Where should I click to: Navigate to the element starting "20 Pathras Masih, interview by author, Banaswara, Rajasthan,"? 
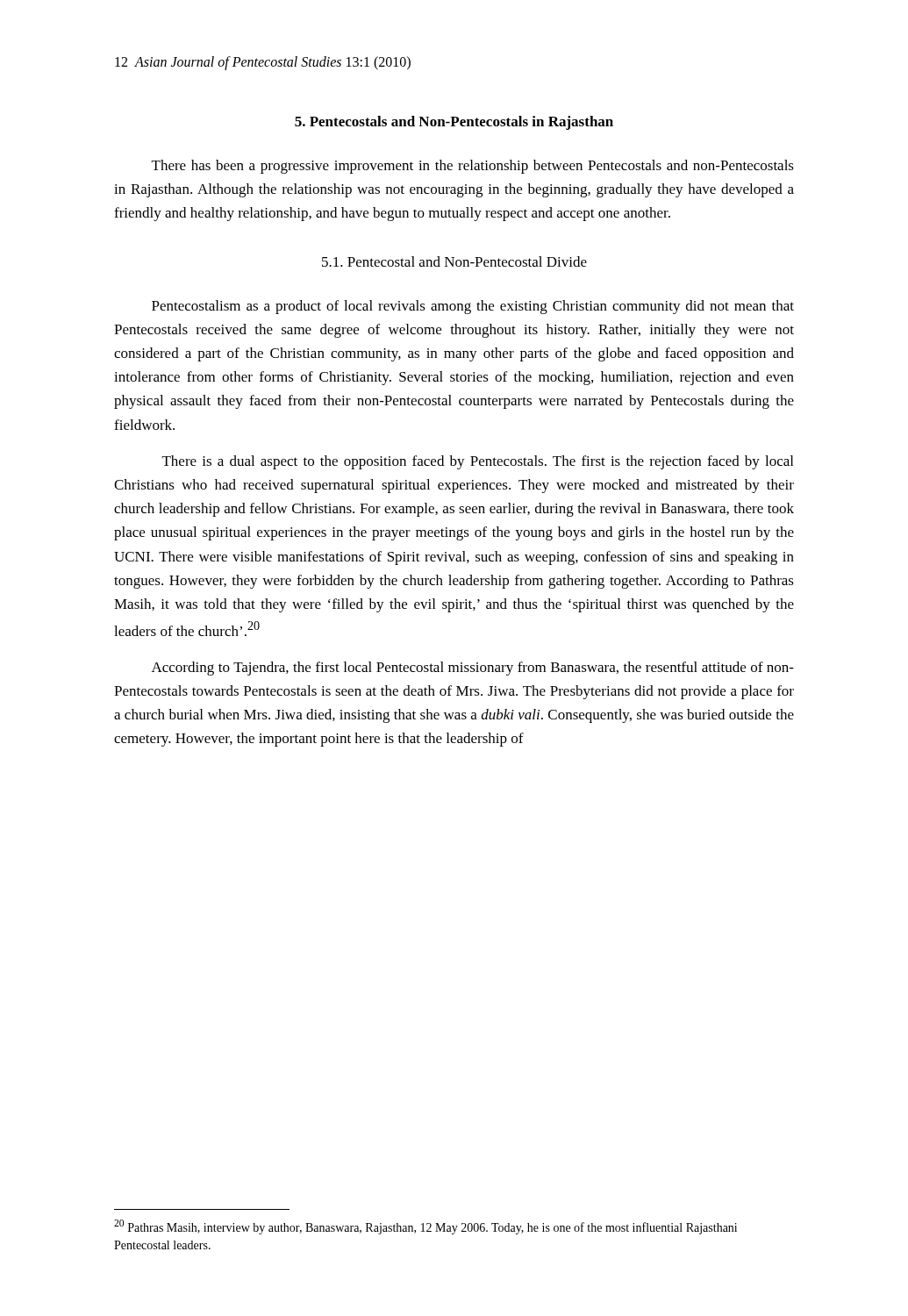(x=426, y=1235)
